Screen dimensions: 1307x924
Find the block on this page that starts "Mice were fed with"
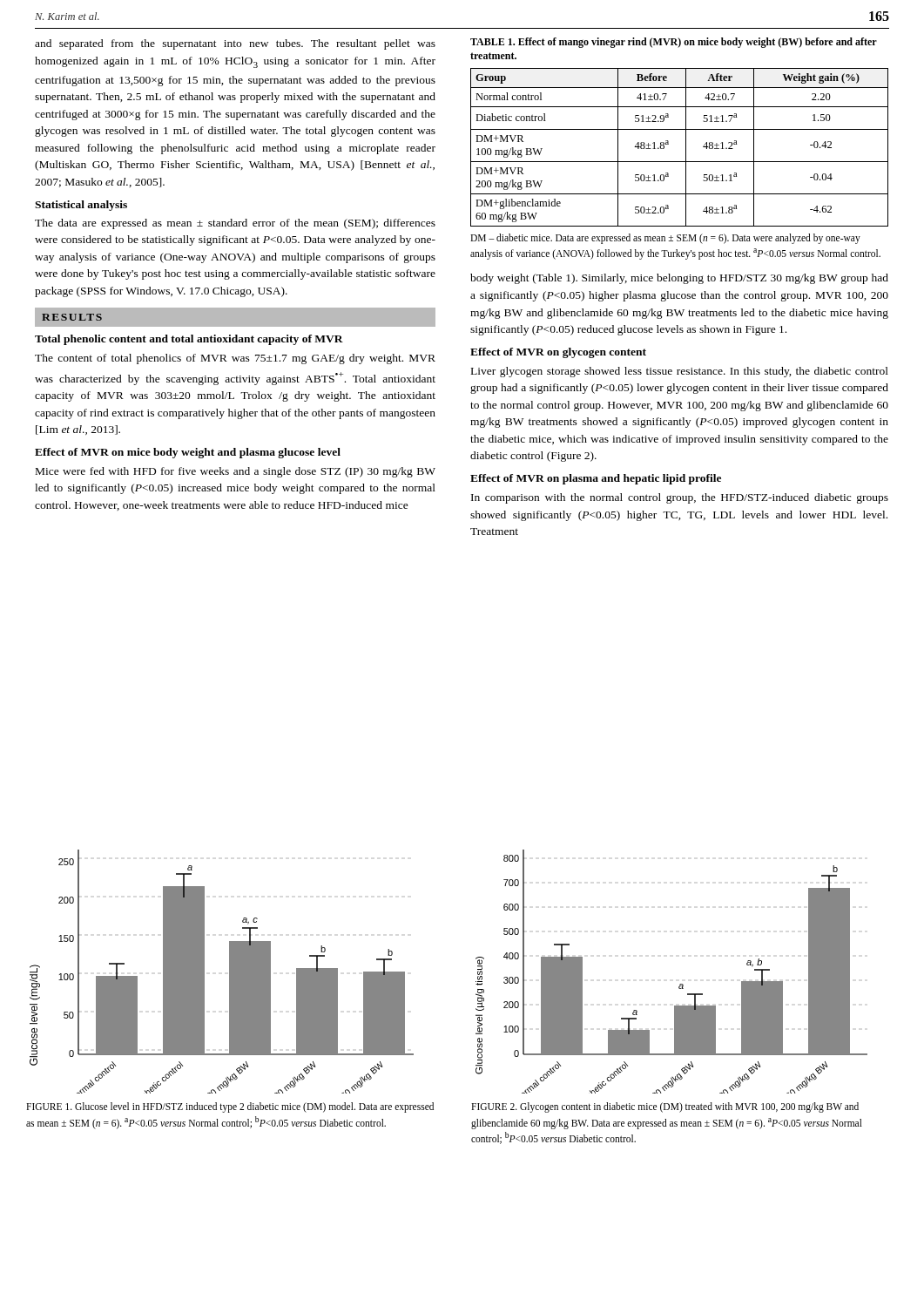[x=235, y=488]
